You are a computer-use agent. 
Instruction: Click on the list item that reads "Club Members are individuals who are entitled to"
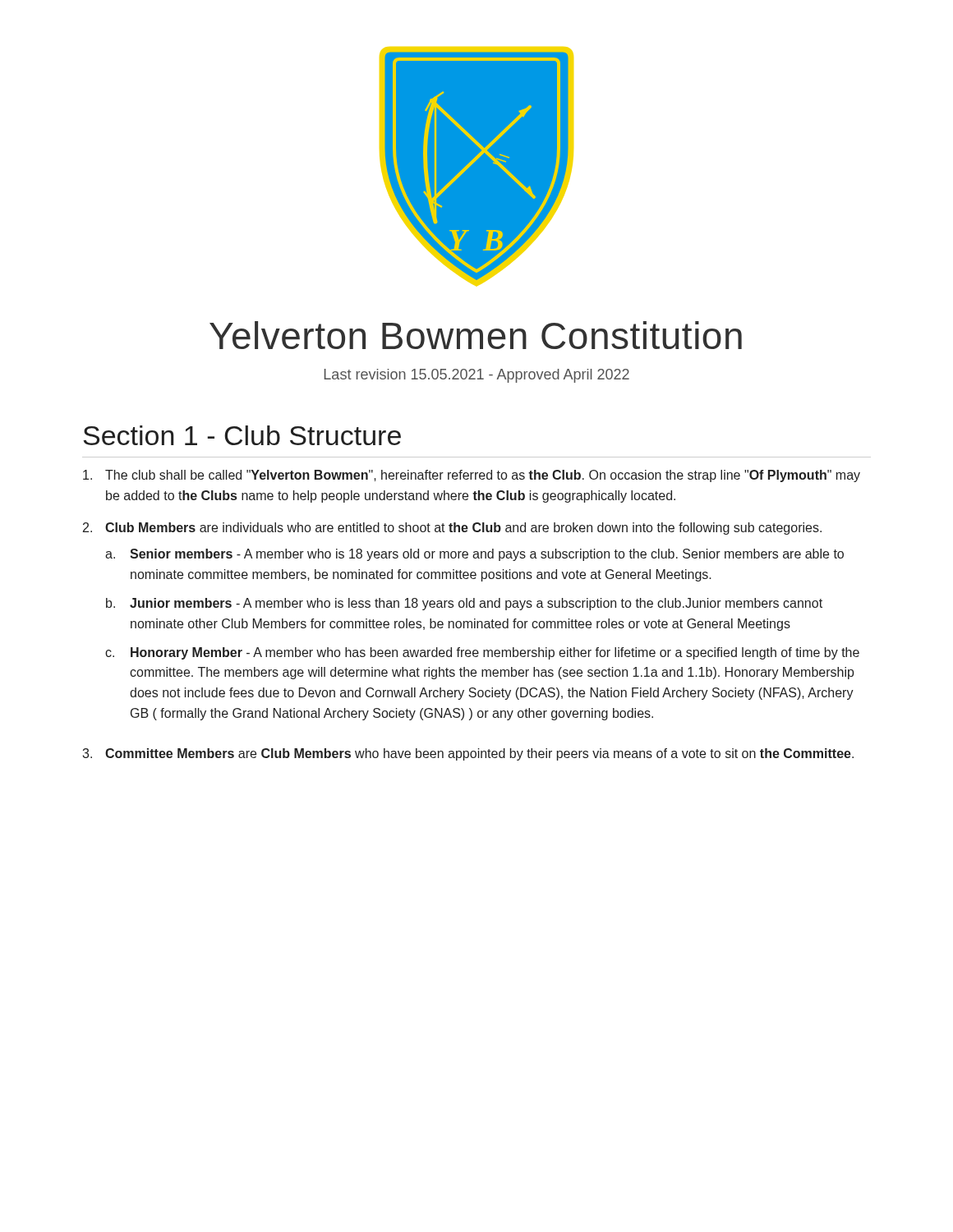click(488, 625)
